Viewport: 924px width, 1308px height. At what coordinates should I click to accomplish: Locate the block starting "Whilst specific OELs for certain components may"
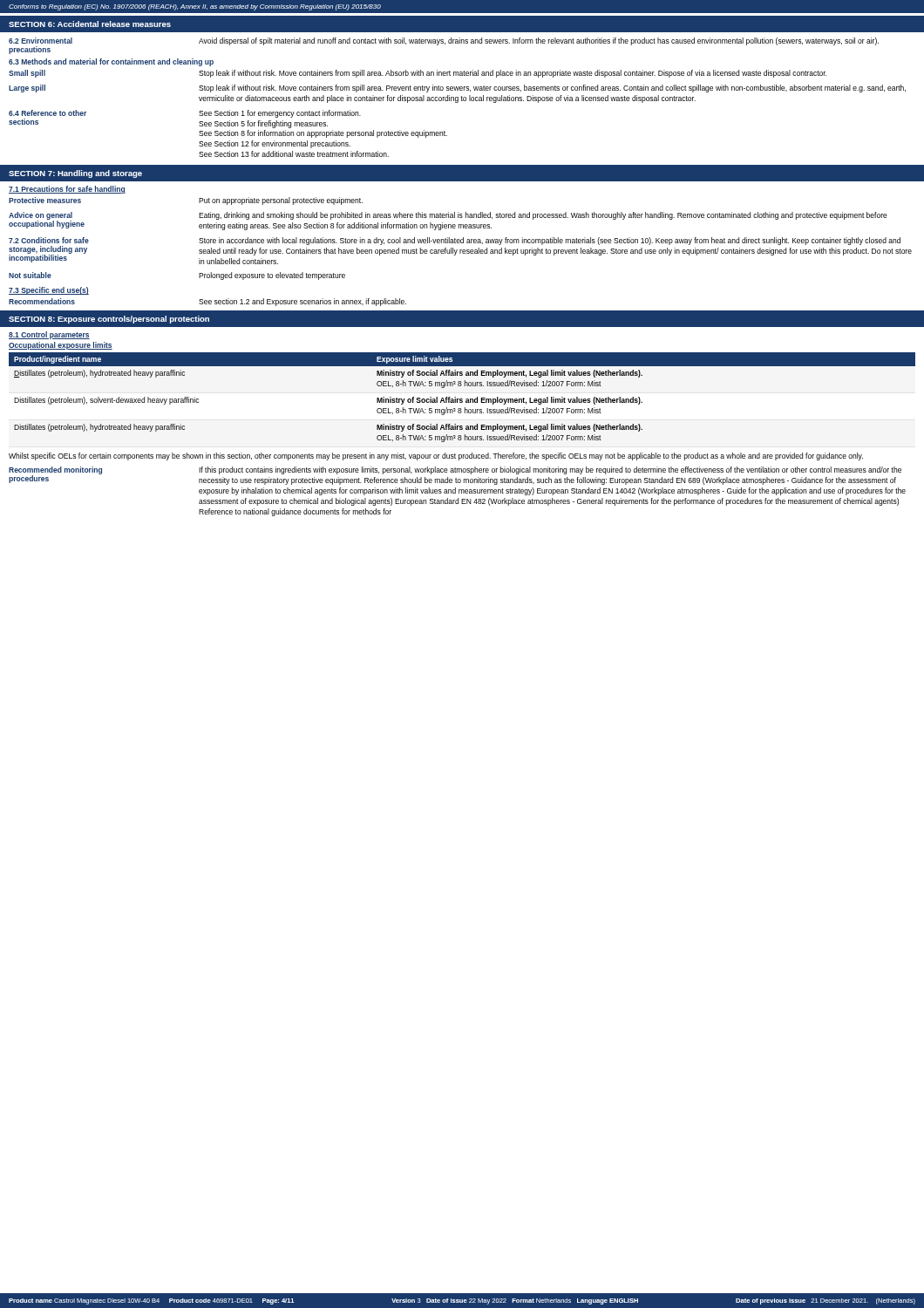pyautogui.click(x=436, y=456)
